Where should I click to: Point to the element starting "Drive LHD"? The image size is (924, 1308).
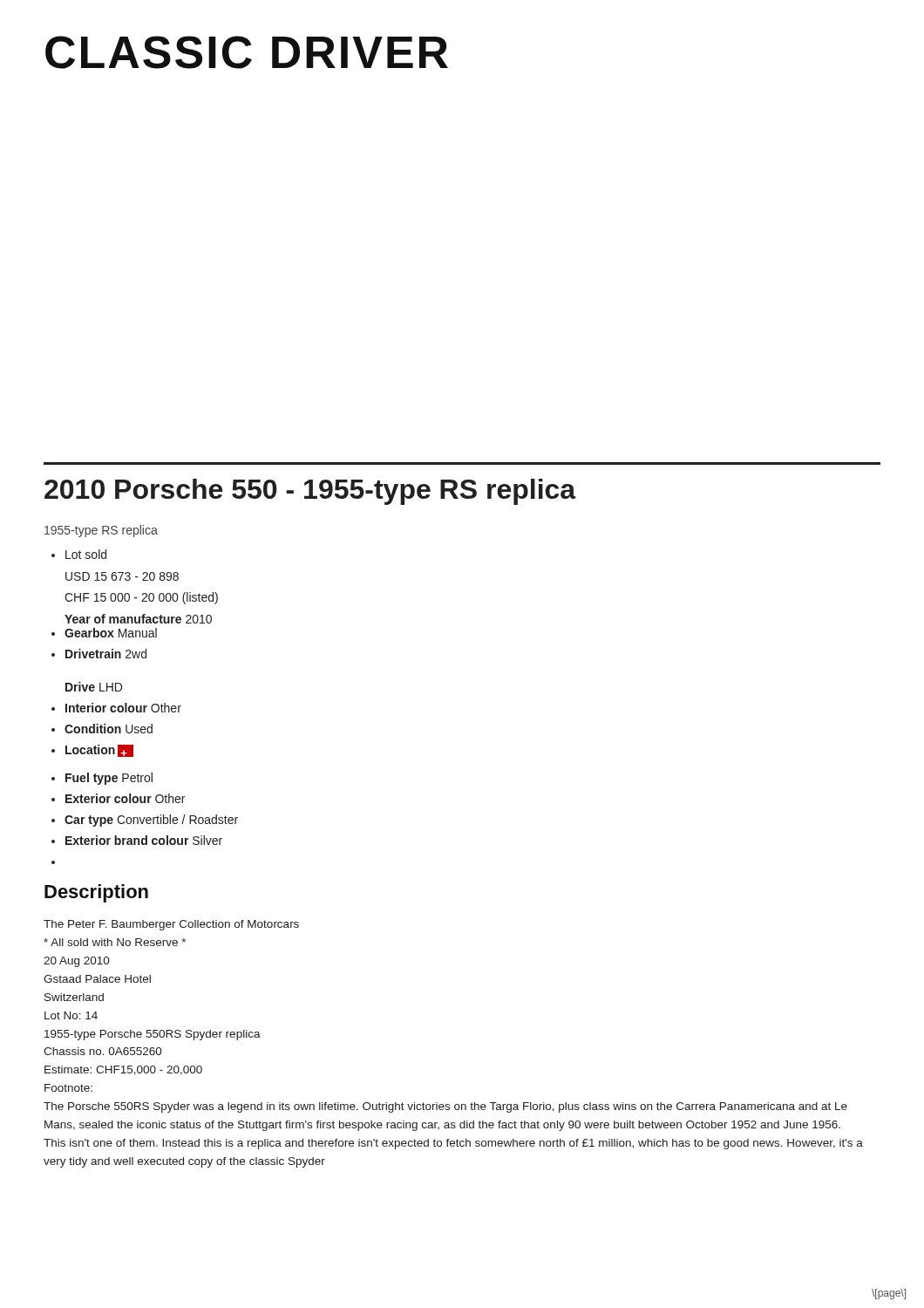pyautogui.click(x=94, y=687)
